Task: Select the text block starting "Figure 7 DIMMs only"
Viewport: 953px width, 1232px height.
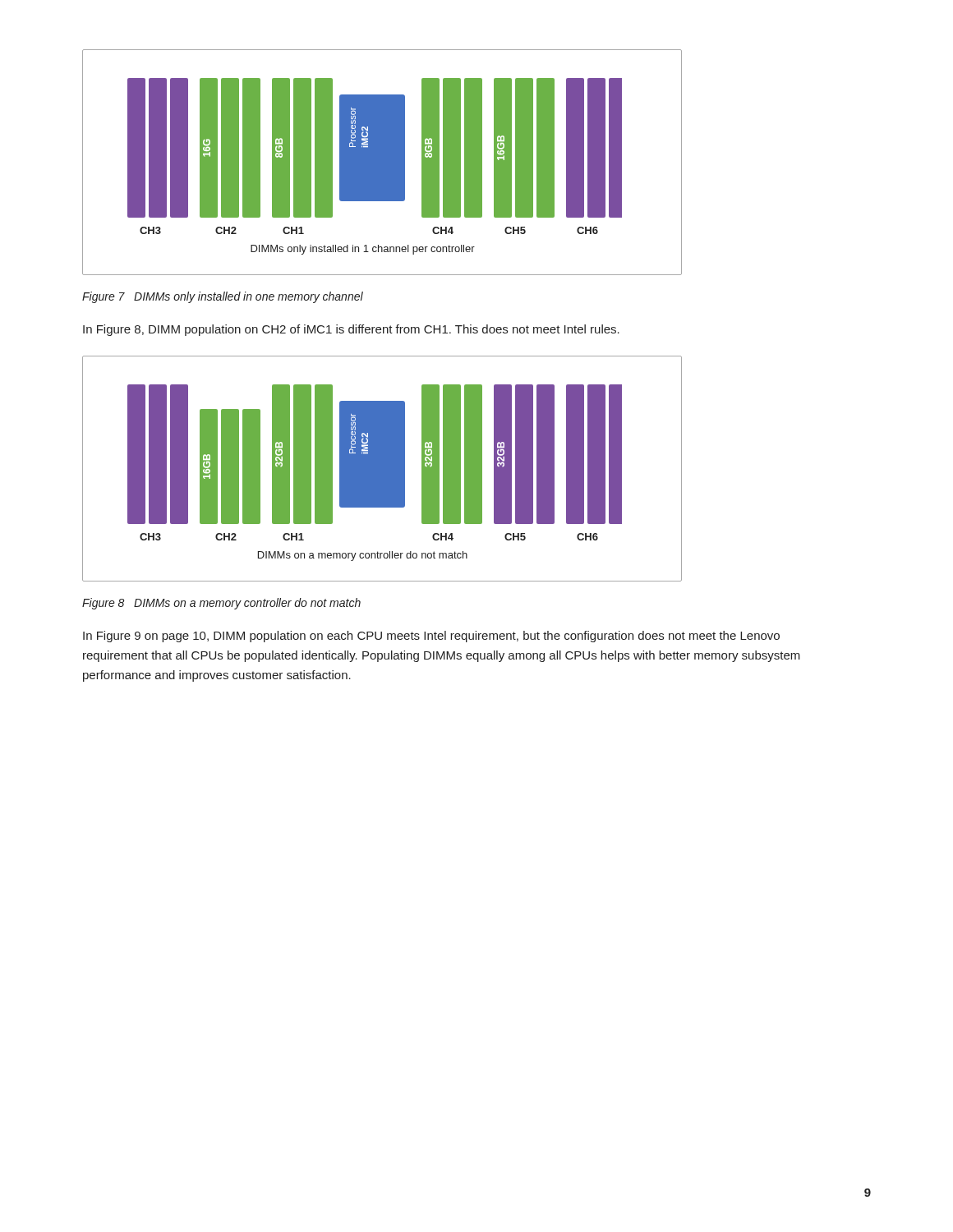Action: [222, 296]
